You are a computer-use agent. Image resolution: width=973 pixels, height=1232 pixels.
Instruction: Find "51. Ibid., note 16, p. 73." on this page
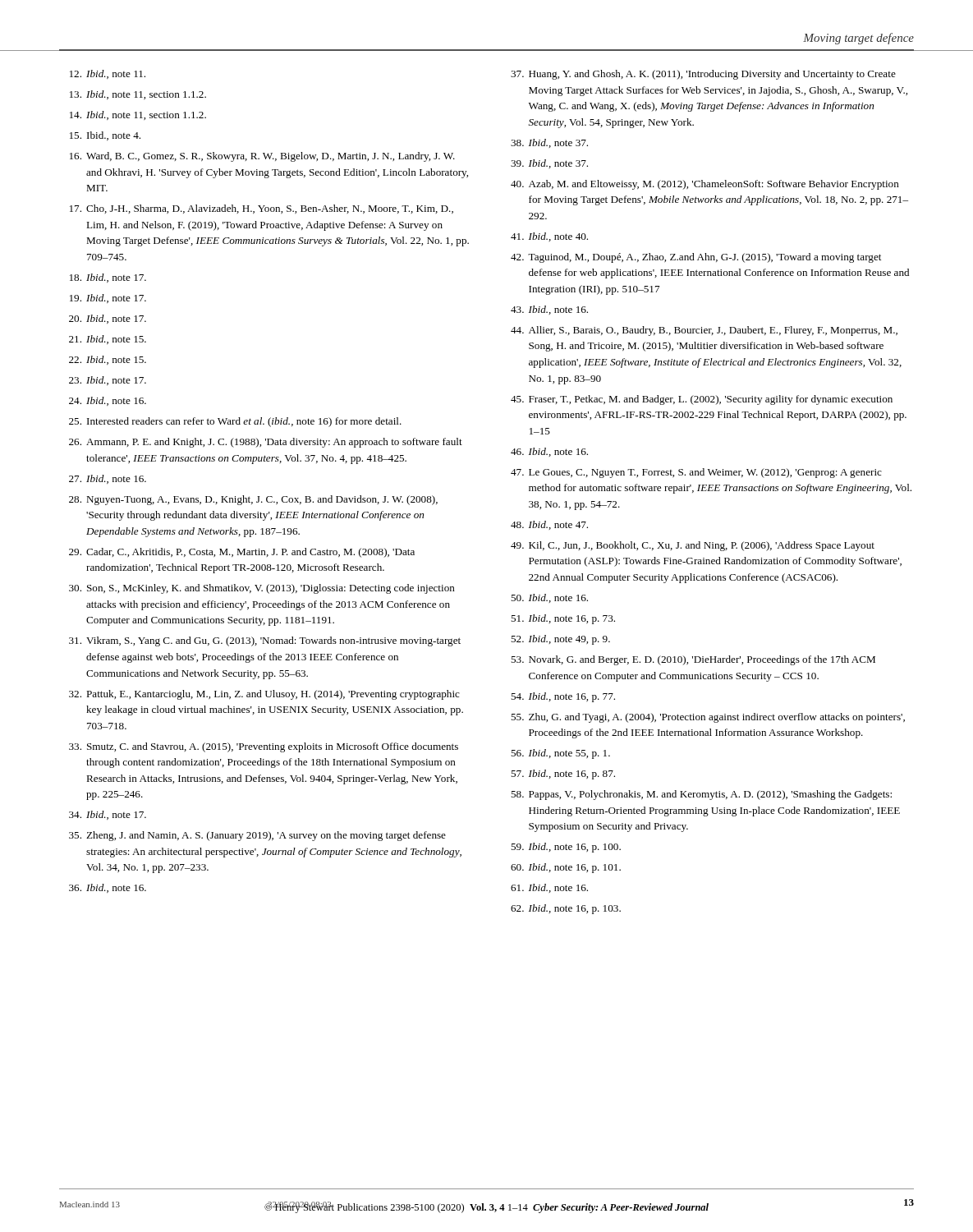tap(563, 619)
